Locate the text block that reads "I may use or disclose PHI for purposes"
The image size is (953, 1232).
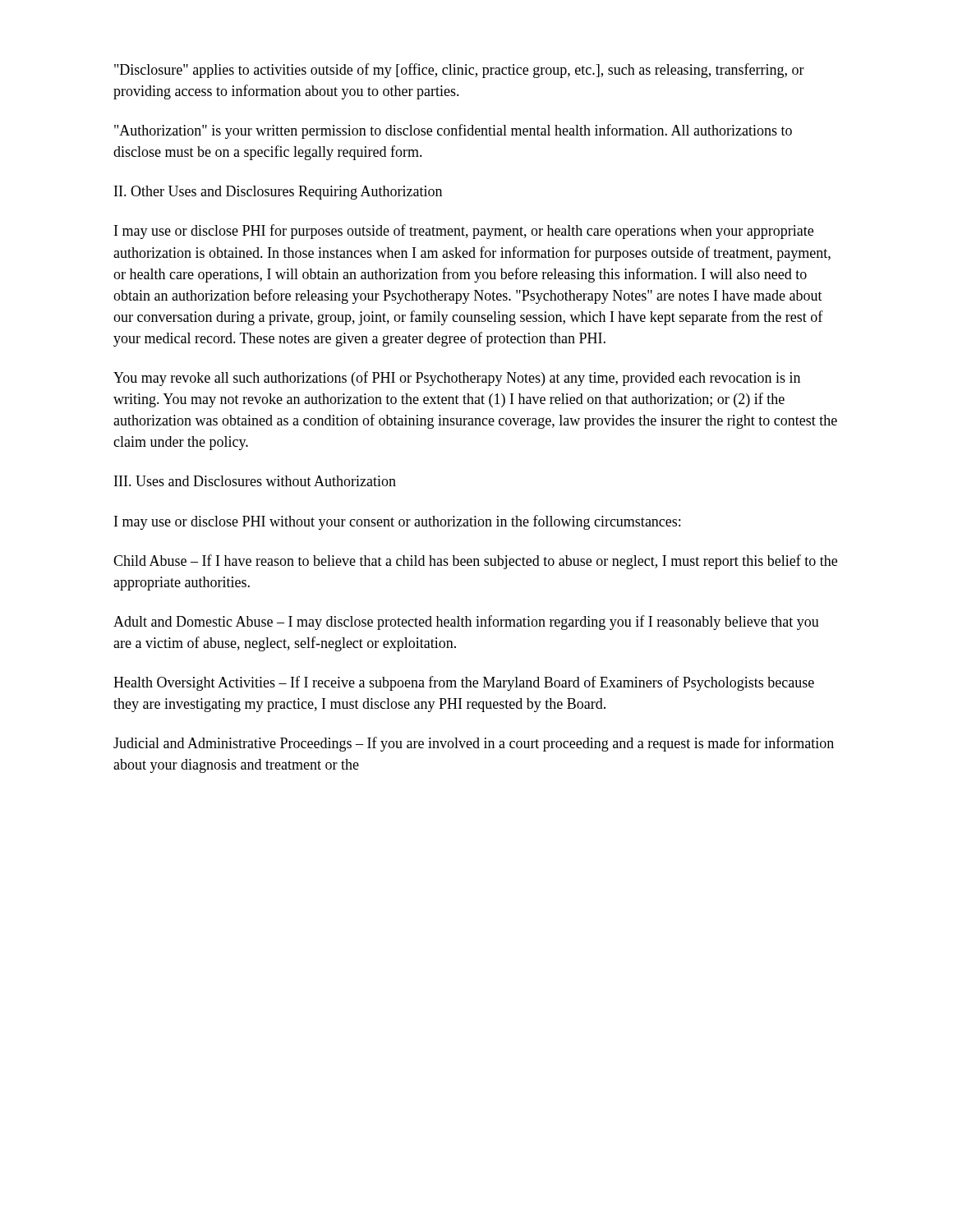[x=472, y=285]
